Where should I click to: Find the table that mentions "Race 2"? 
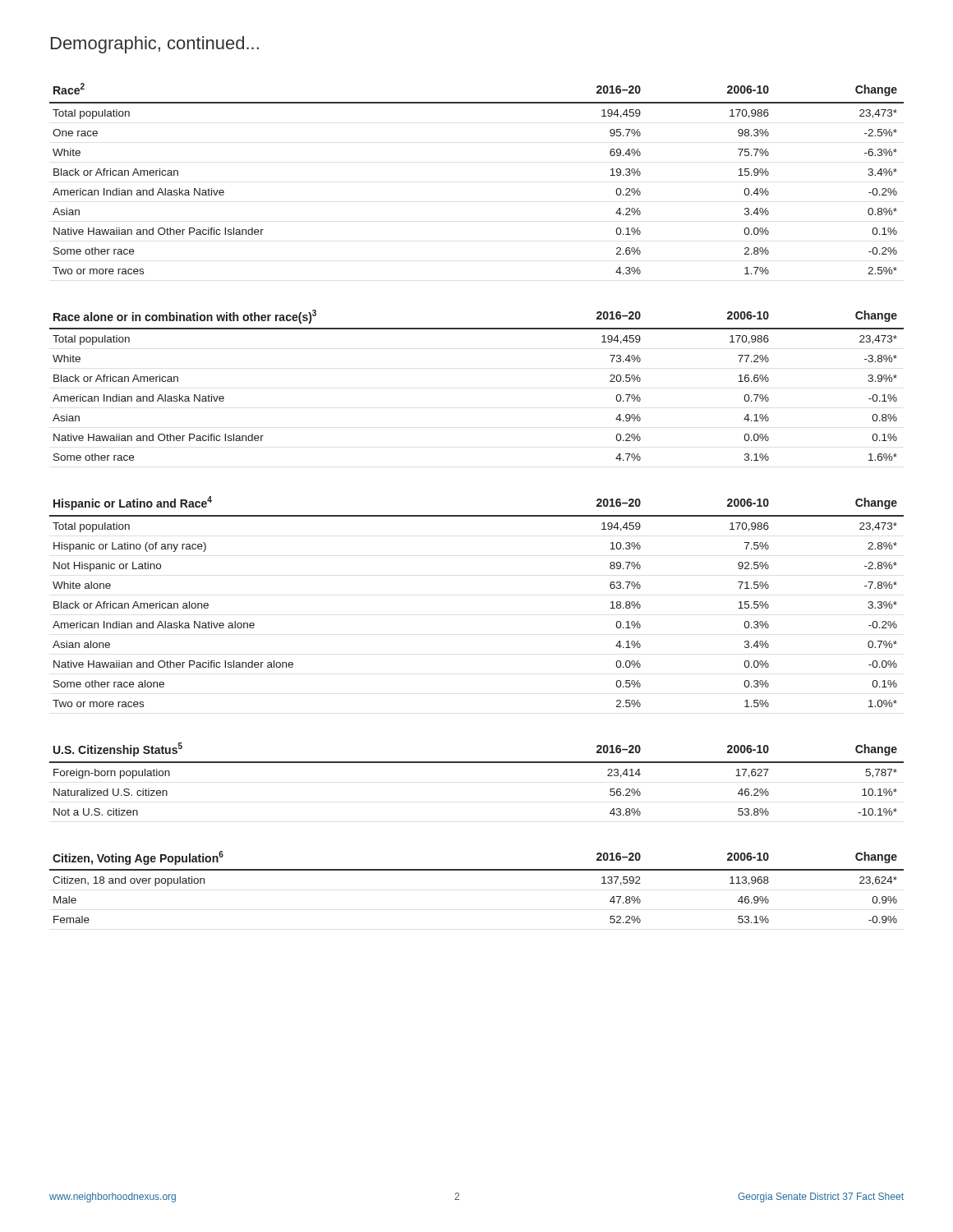pyautogui.click(x=476, y=179)
